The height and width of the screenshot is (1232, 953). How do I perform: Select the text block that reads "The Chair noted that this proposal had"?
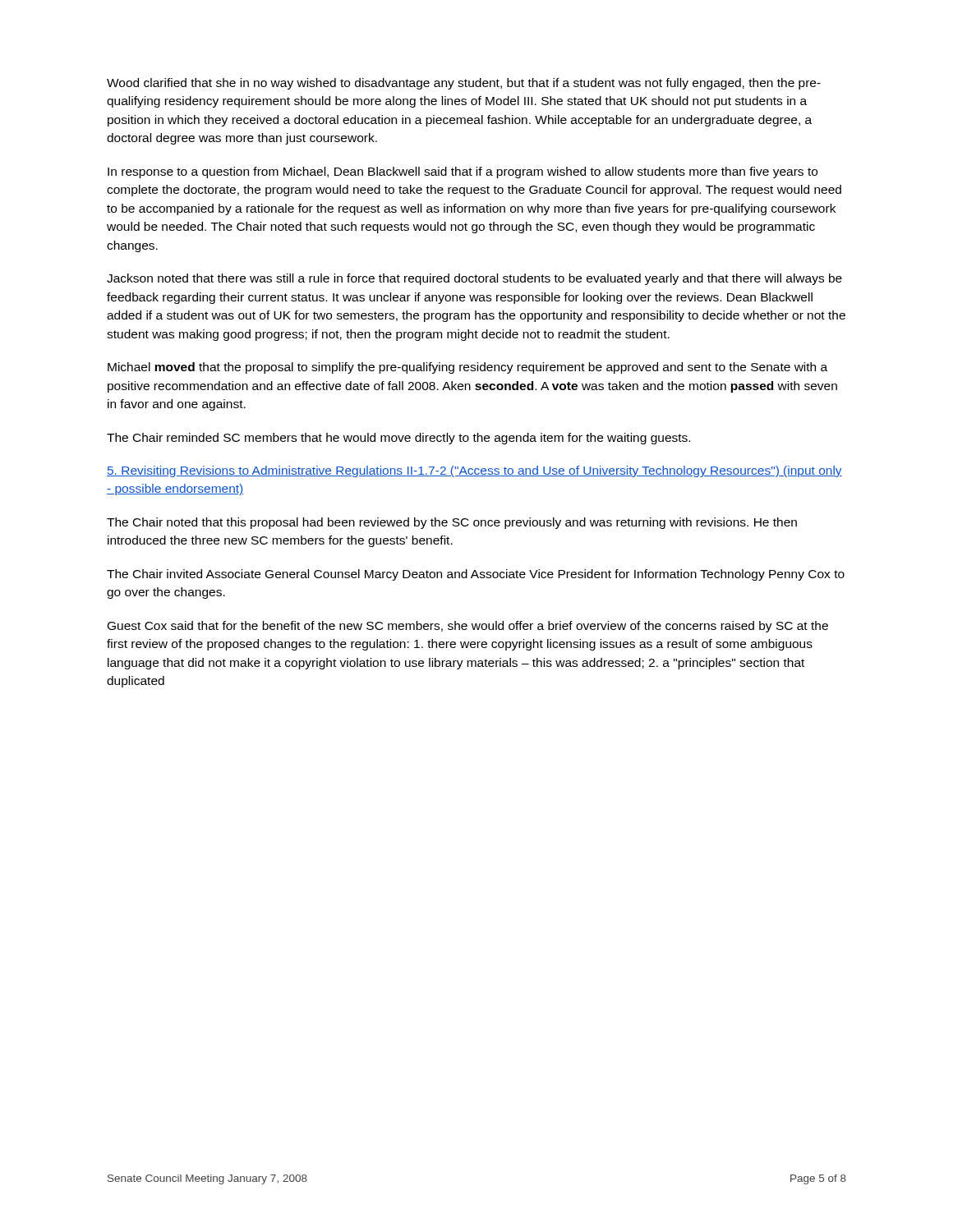pyautogui.click(x=452, y=531)
